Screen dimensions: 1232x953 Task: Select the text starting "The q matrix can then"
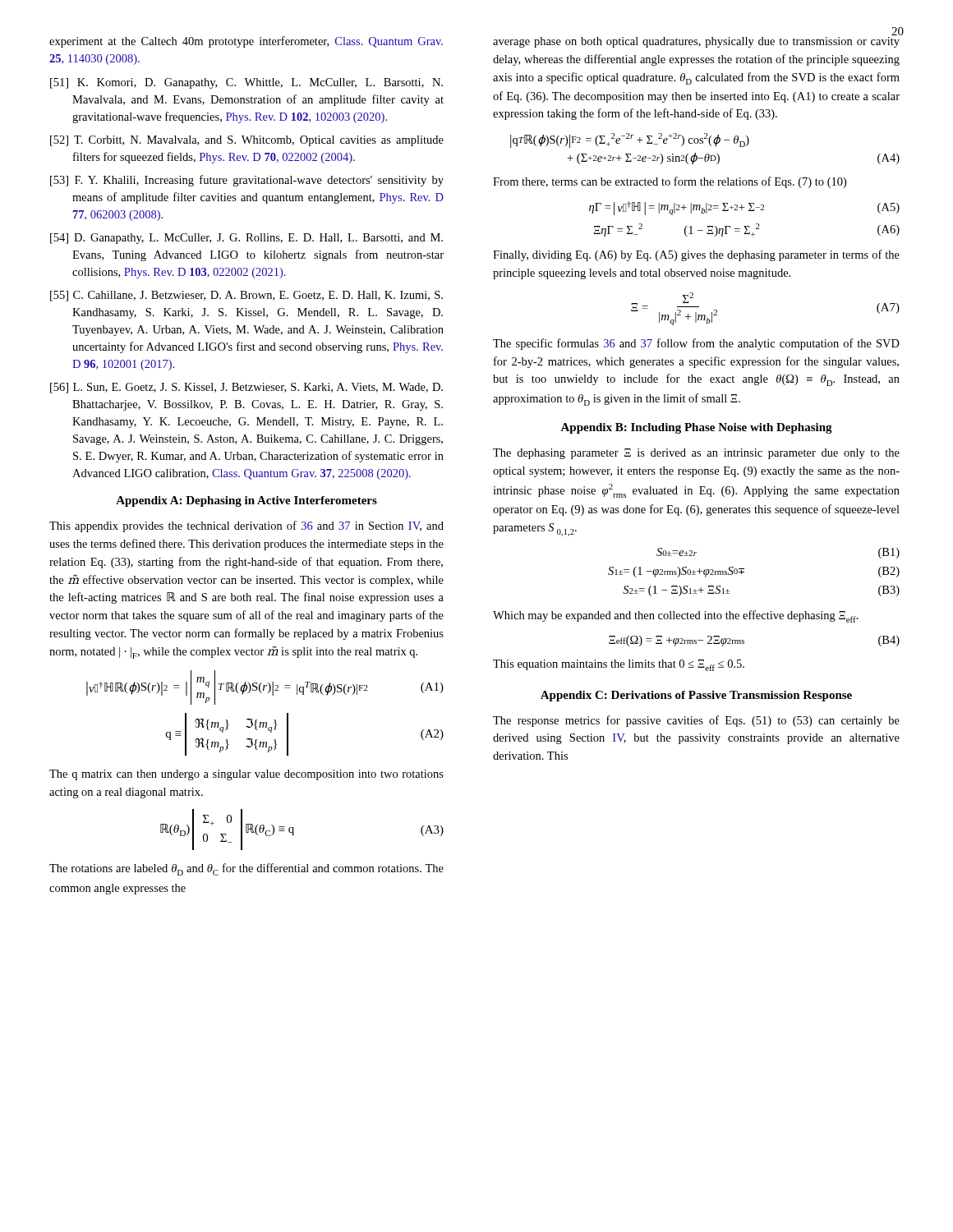tap(246, 783)
